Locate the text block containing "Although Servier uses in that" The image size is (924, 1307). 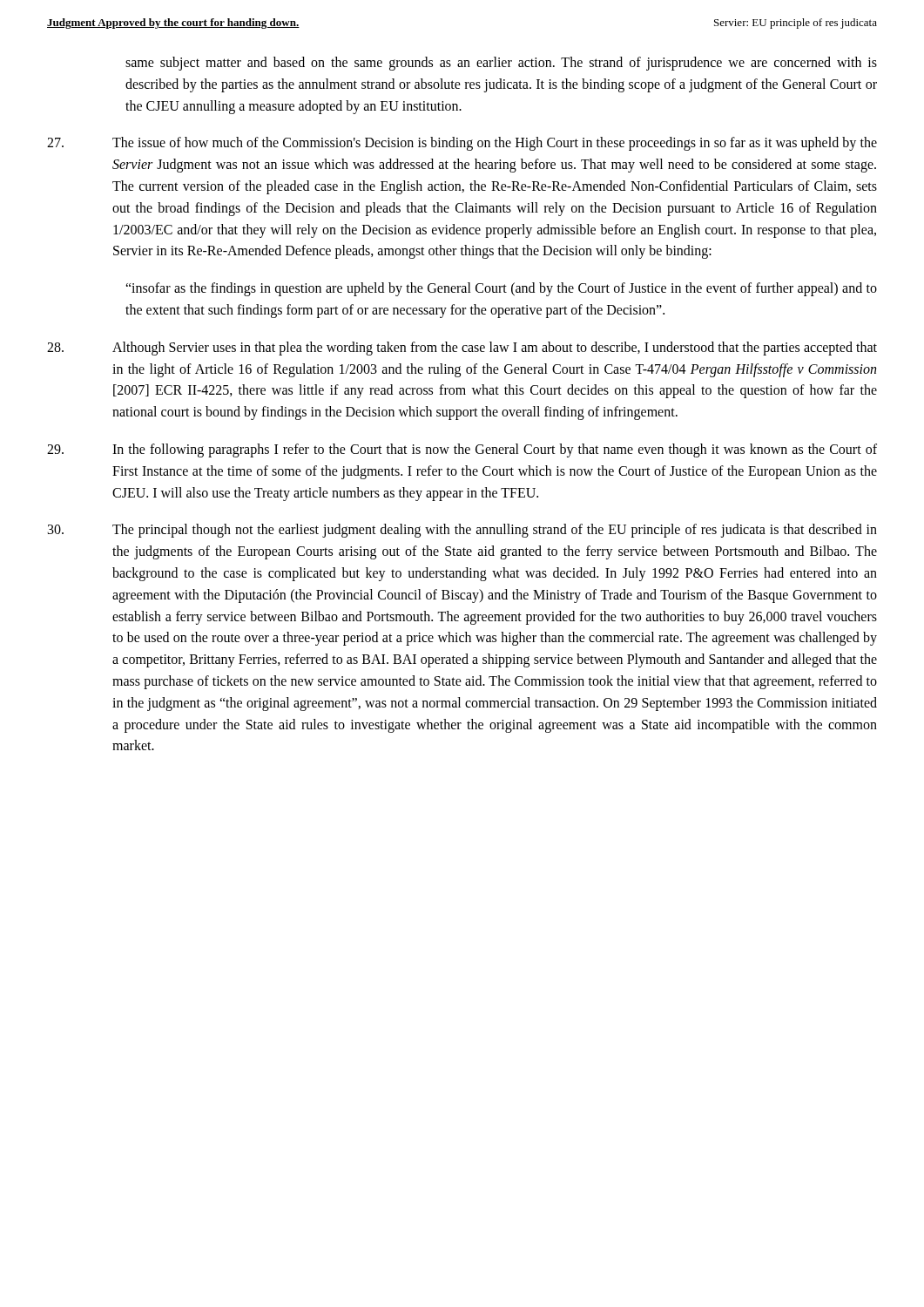coord(462,380)
